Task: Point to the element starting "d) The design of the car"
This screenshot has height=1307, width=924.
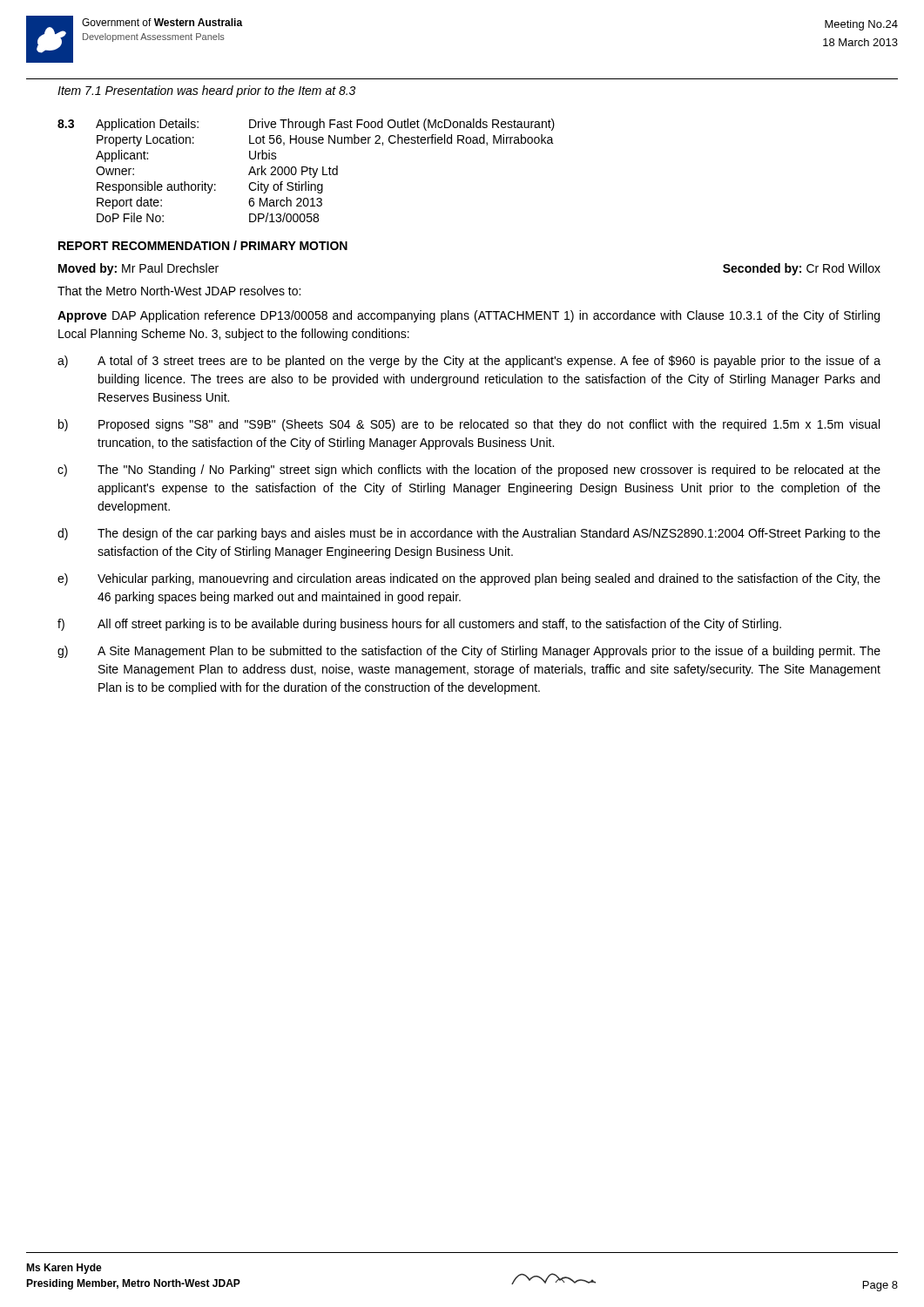Action: (469, 543)
